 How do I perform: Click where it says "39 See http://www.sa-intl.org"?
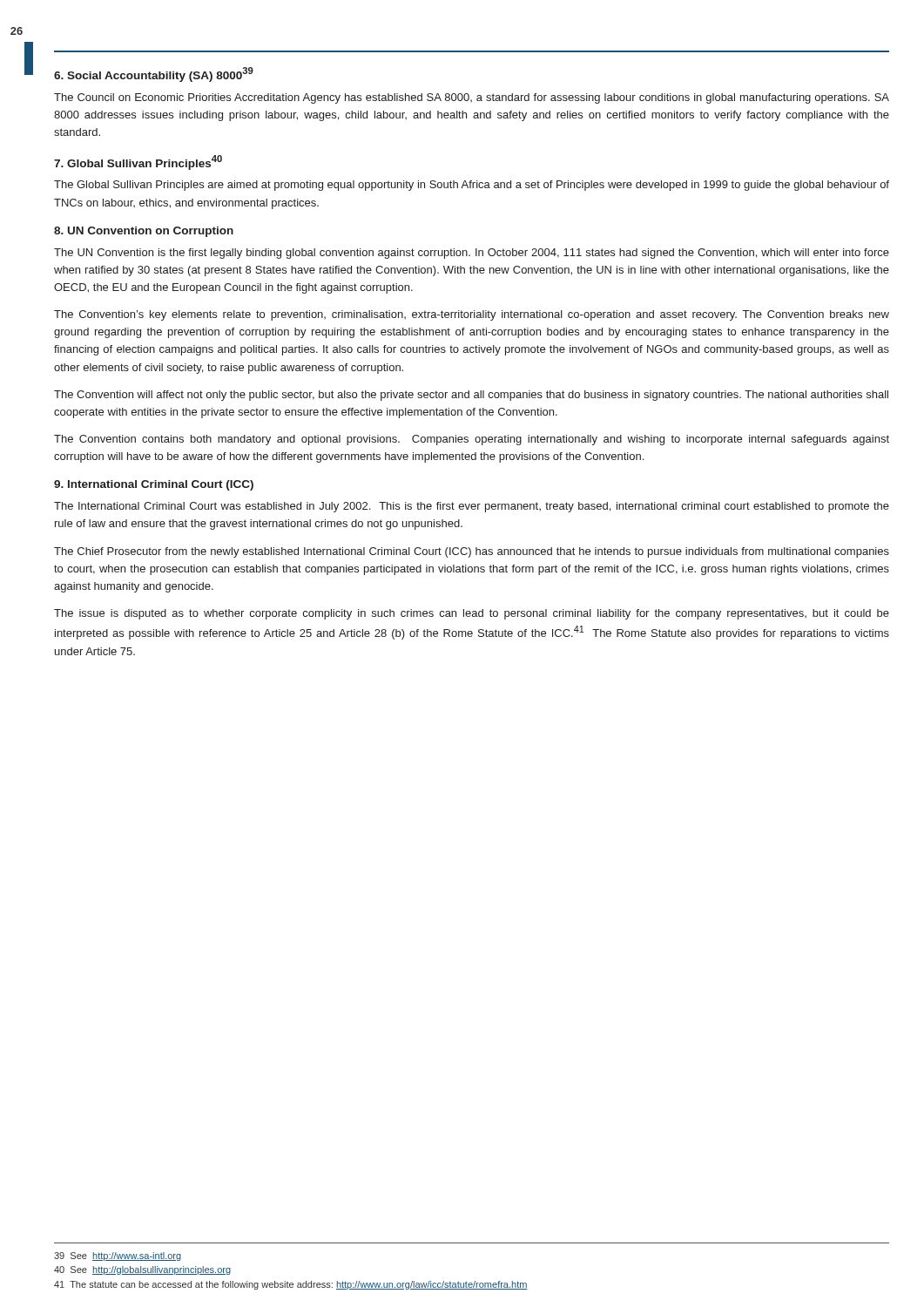pos(118,1255)
